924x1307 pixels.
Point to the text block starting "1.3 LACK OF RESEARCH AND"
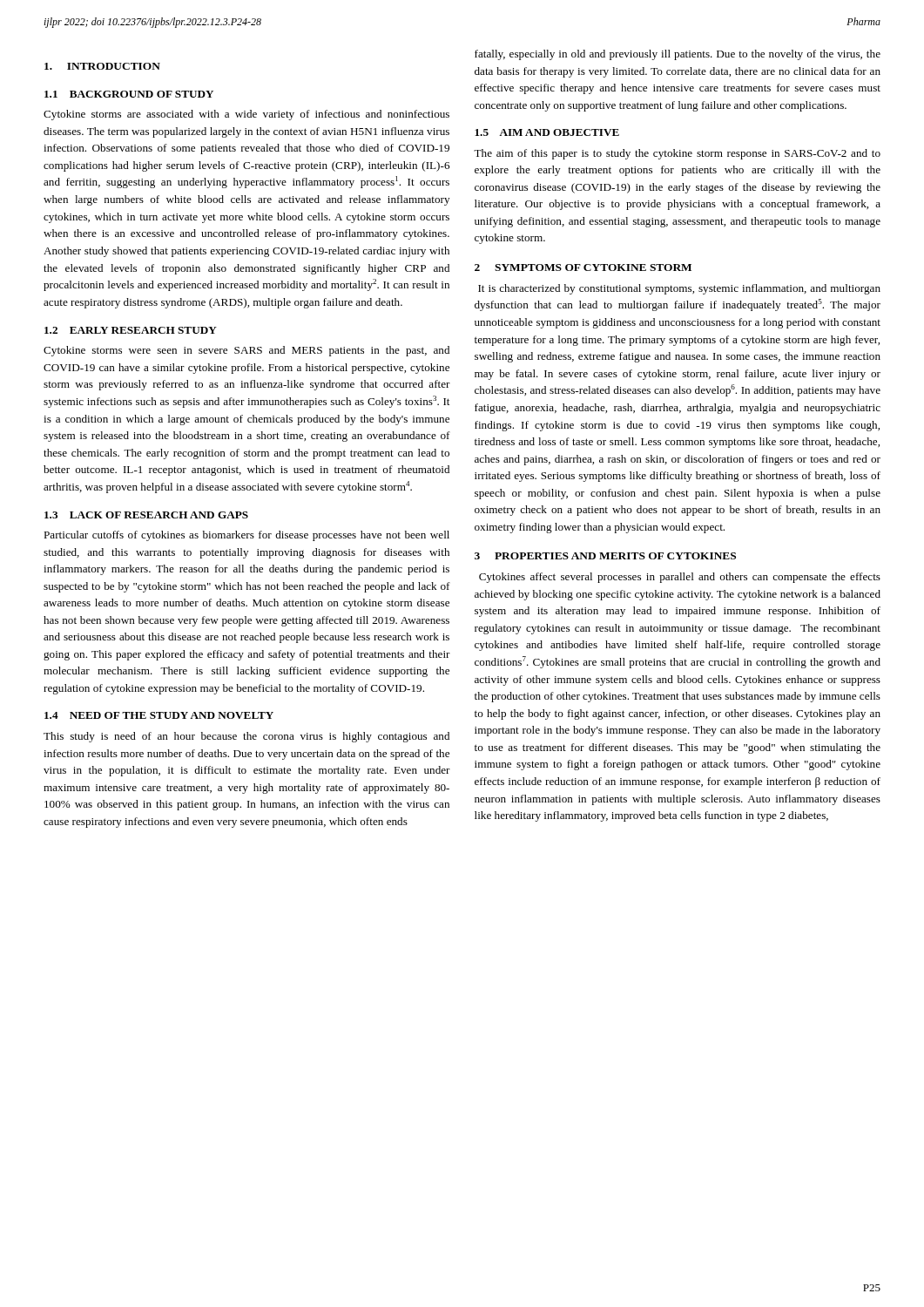click(x=146, y=514)
